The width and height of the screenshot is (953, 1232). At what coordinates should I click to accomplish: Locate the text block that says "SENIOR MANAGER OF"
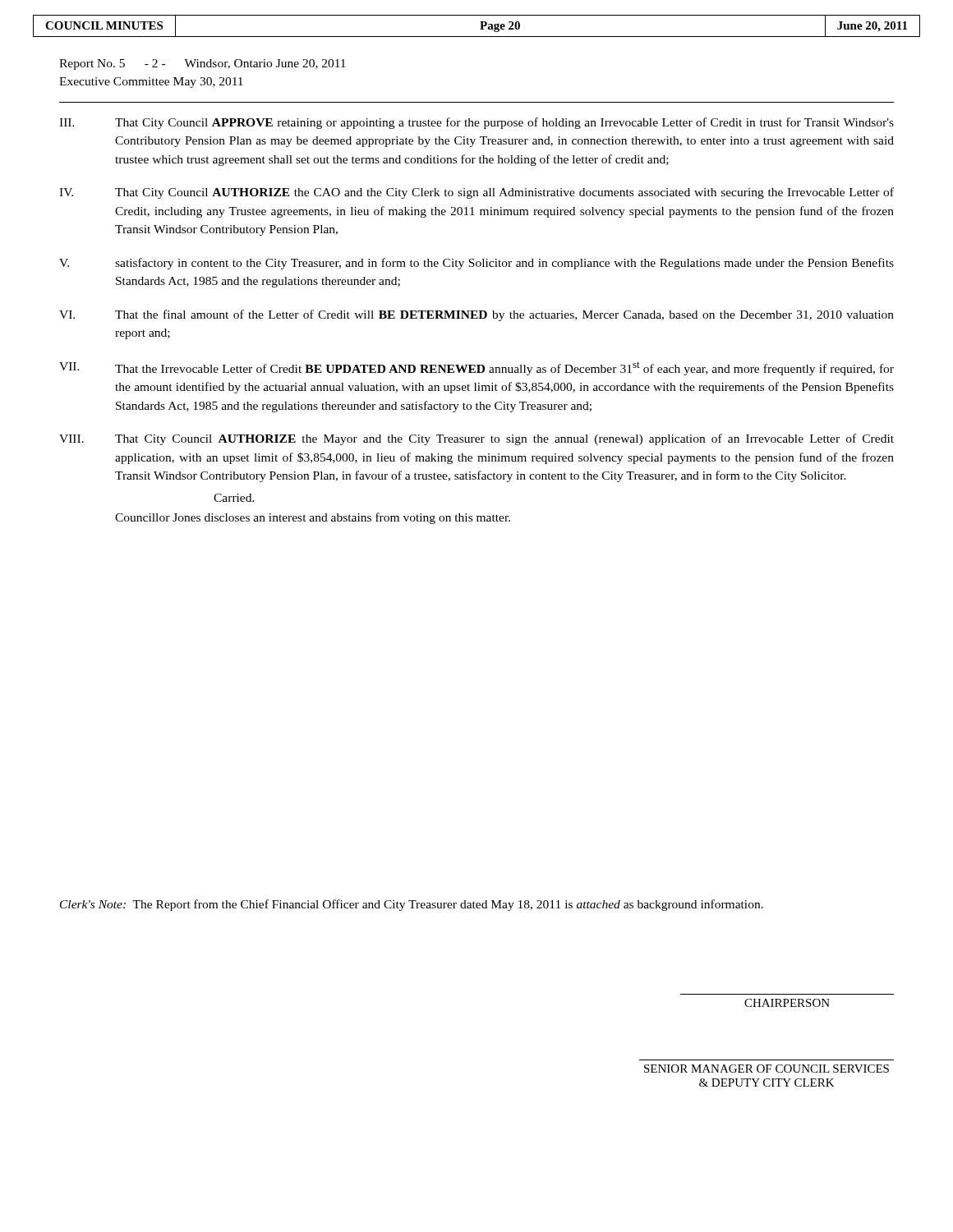pyautogui.click(x=766, y=1074)
